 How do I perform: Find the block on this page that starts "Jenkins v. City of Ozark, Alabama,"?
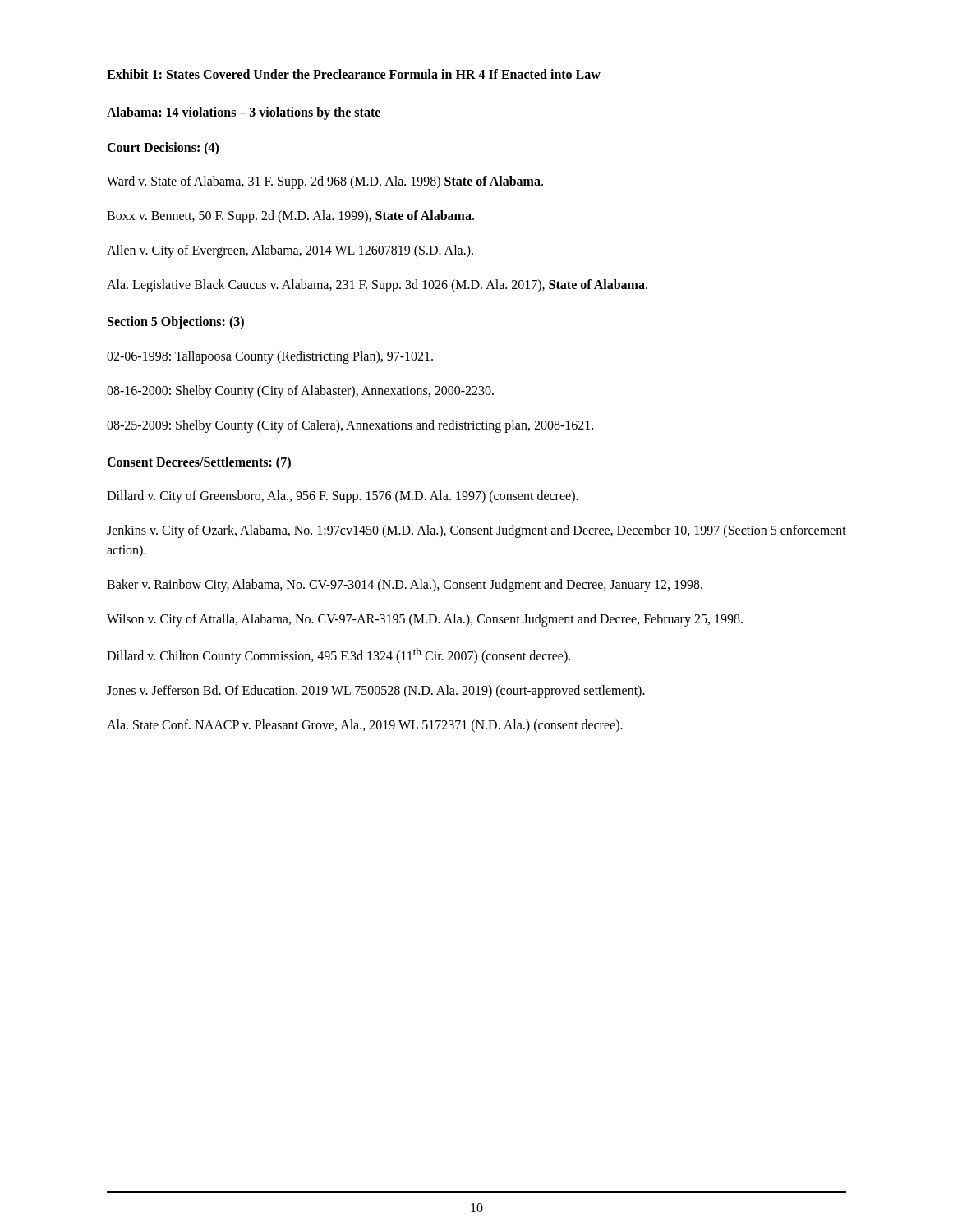pyautogui.click(x=476, y=540)
